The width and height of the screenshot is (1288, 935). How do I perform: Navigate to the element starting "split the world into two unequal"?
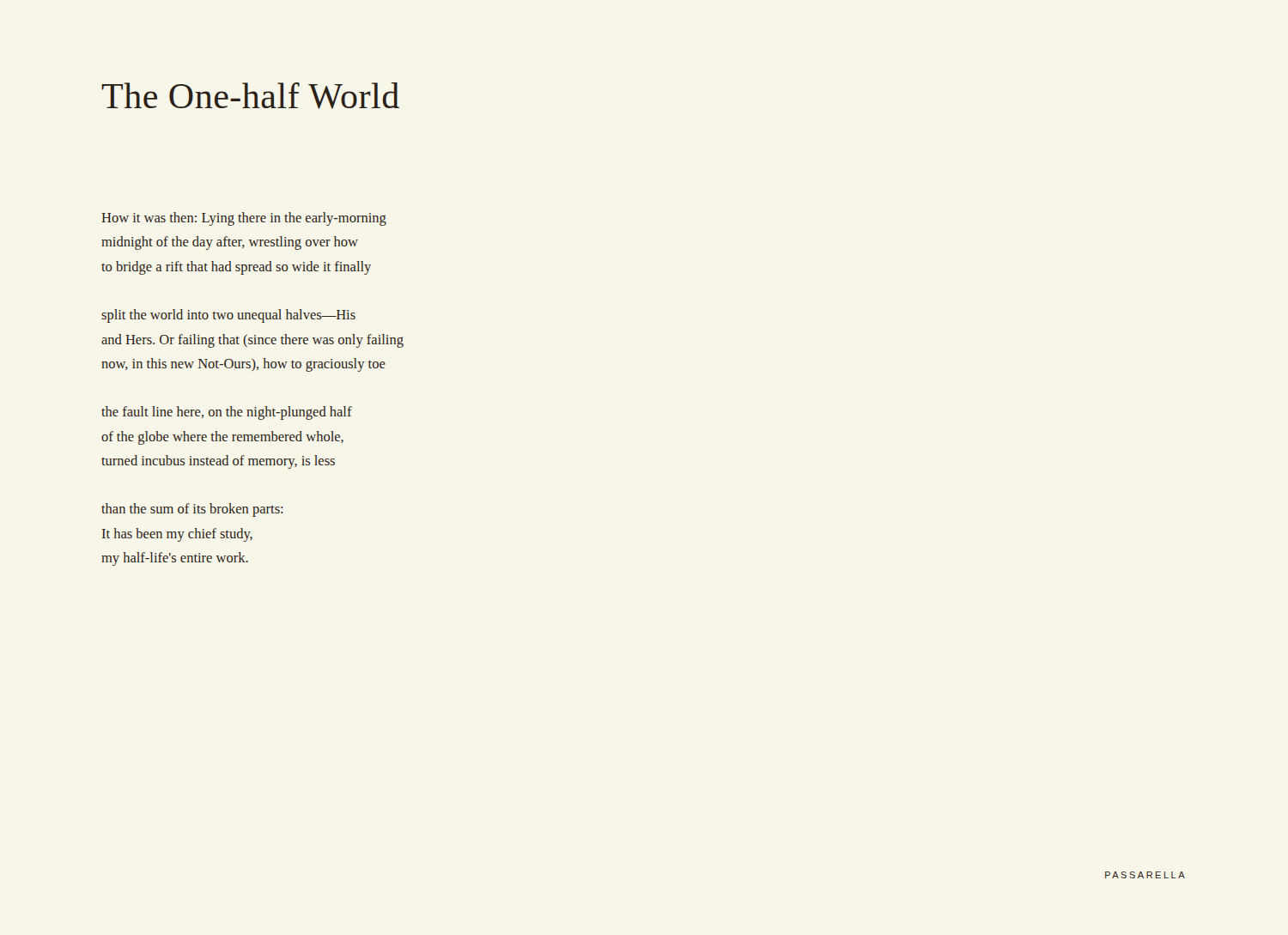coord(252,340)
